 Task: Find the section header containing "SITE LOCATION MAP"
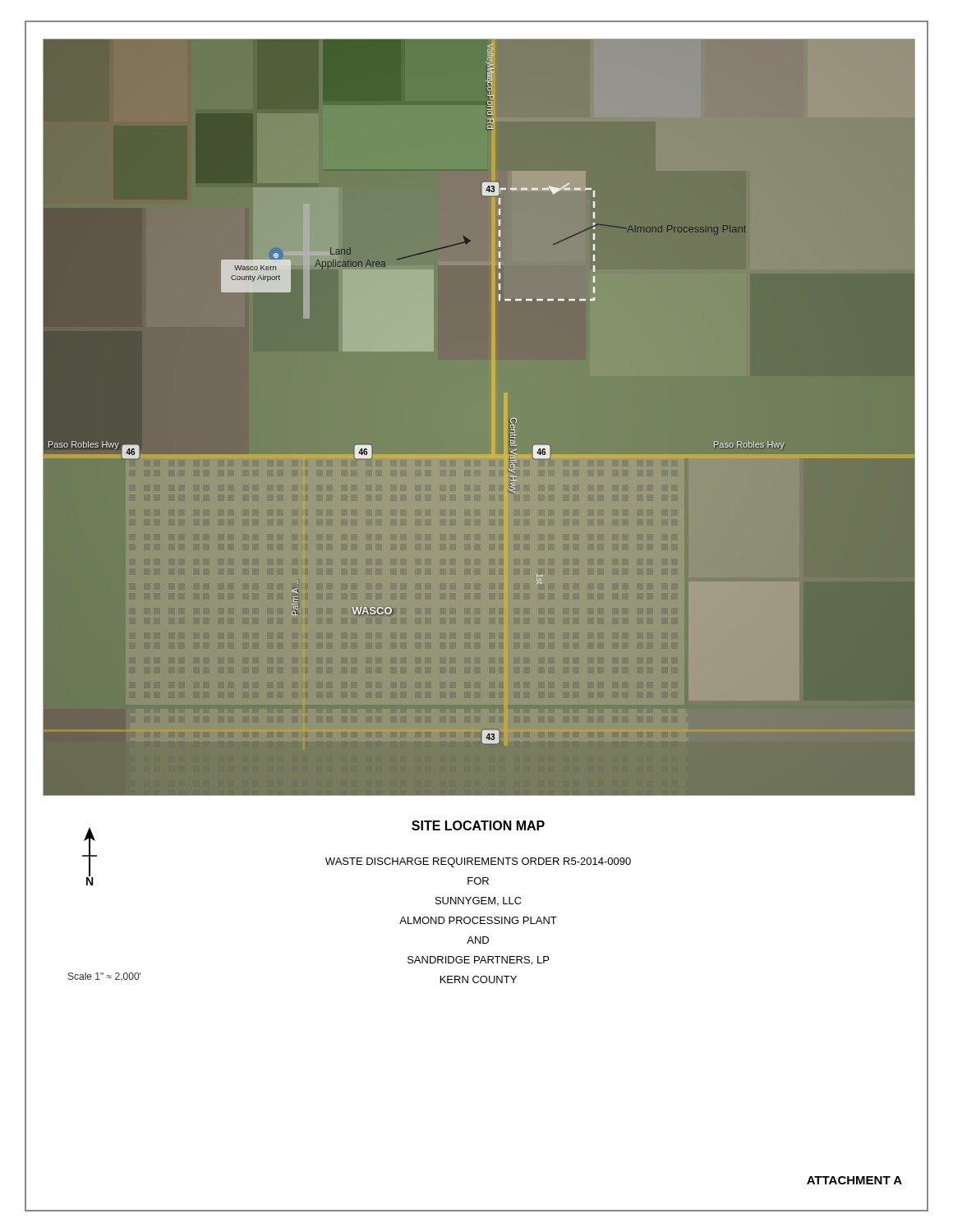478,826
